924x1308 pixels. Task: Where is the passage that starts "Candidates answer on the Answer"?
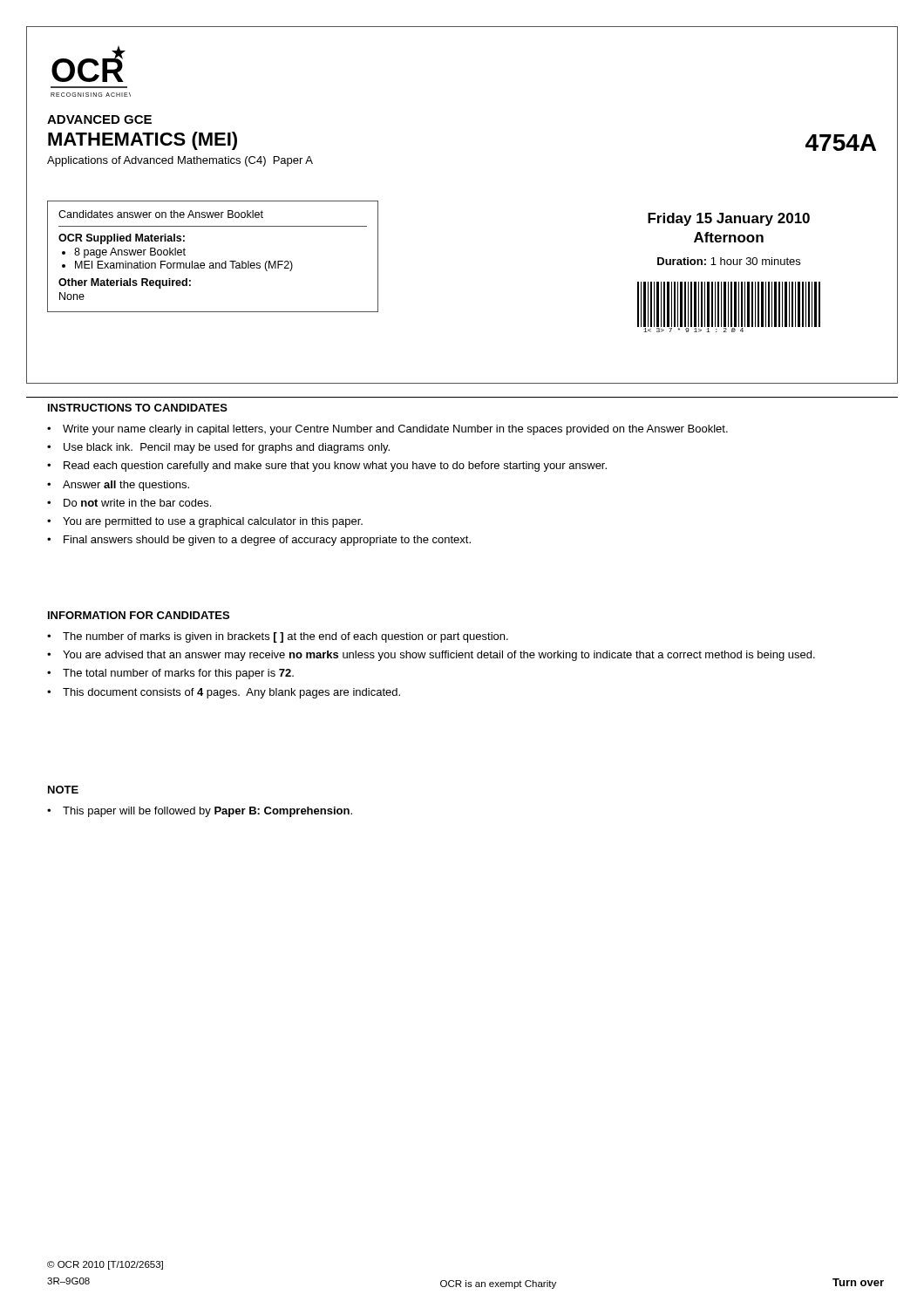tap(213, 255)
